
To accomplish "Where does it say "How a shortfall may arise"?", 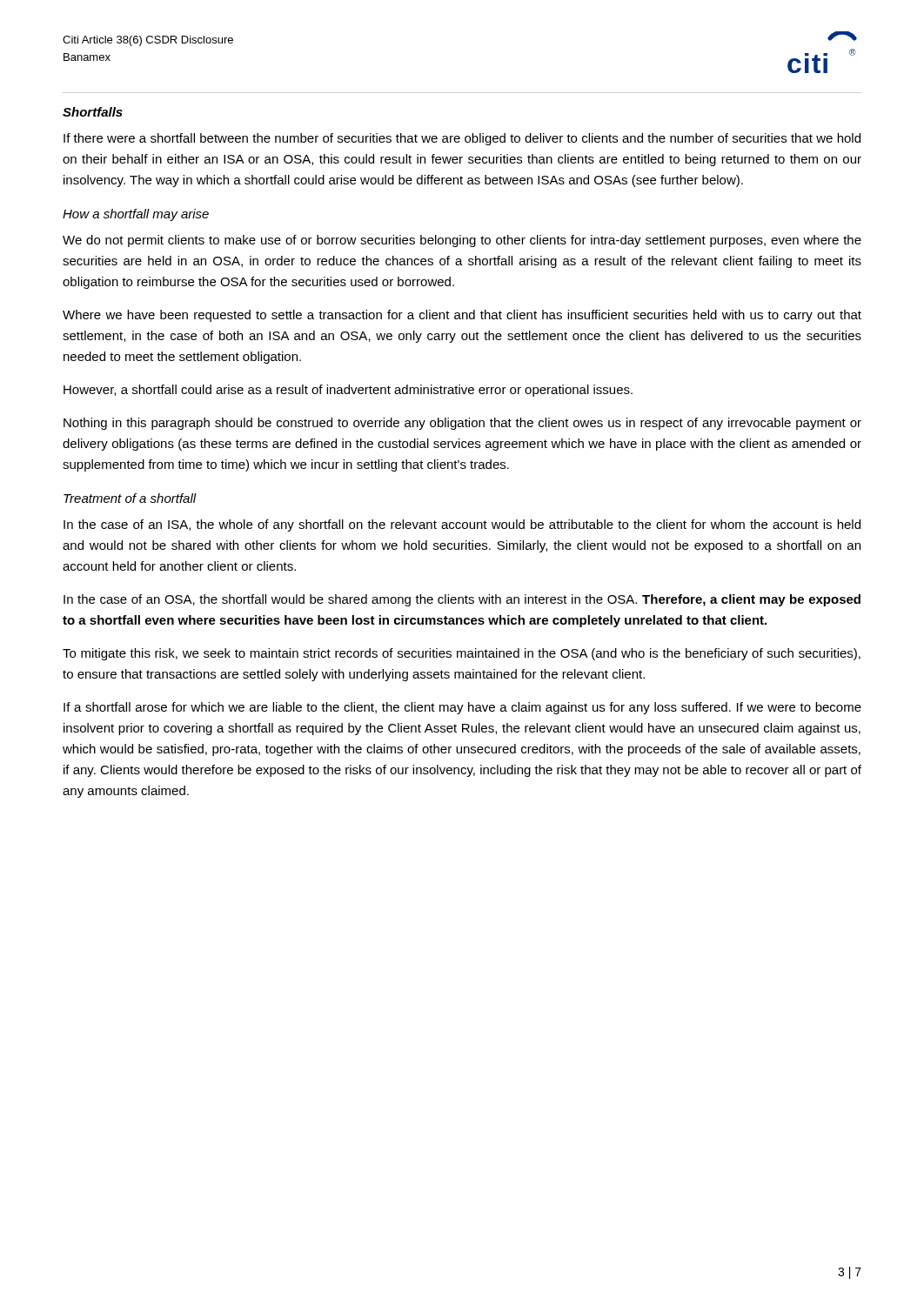I will pos(136,214).
